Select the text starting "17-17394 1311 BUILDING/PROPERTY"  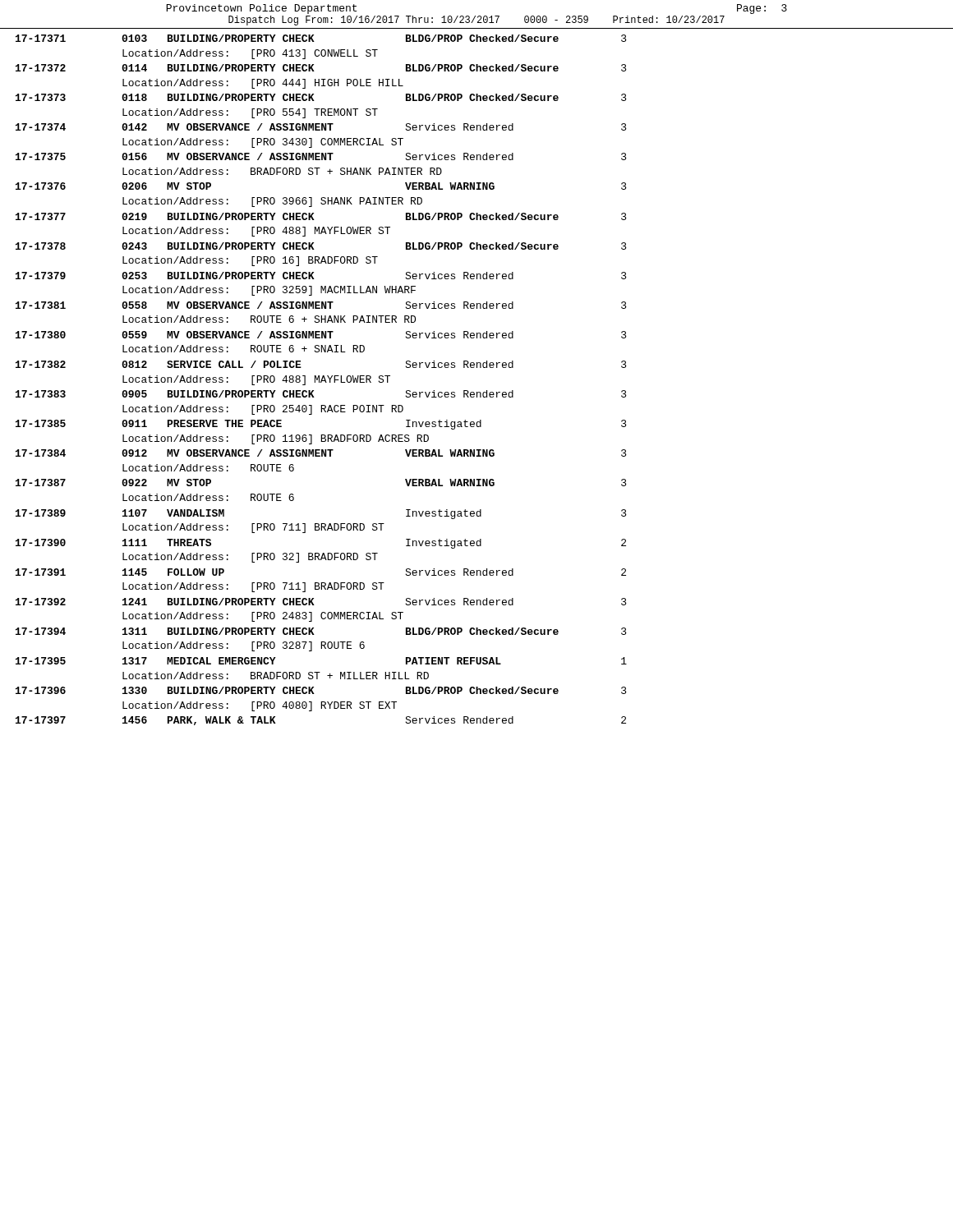pos(476,639)
